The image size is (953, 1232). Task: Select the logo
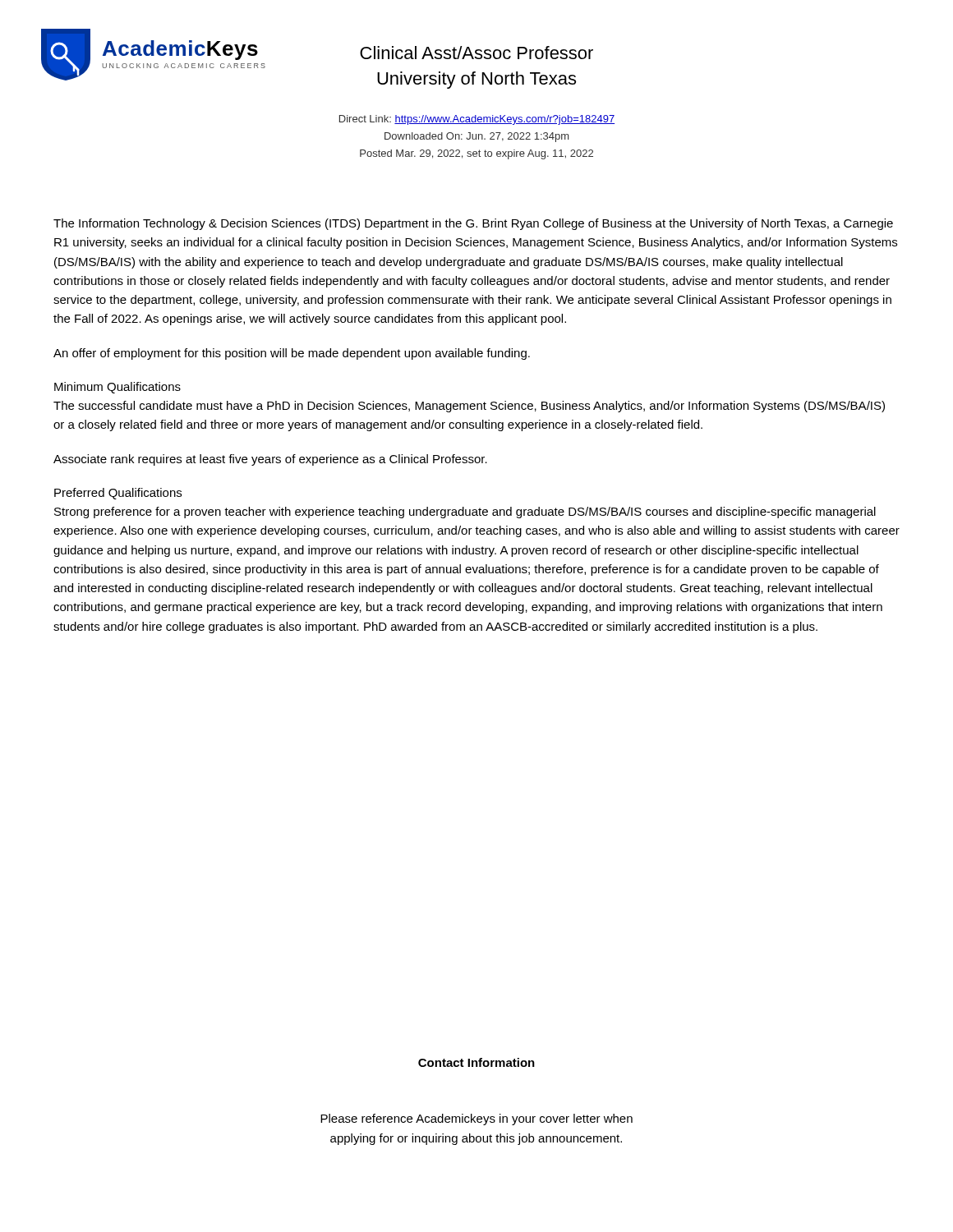(150, 53)
